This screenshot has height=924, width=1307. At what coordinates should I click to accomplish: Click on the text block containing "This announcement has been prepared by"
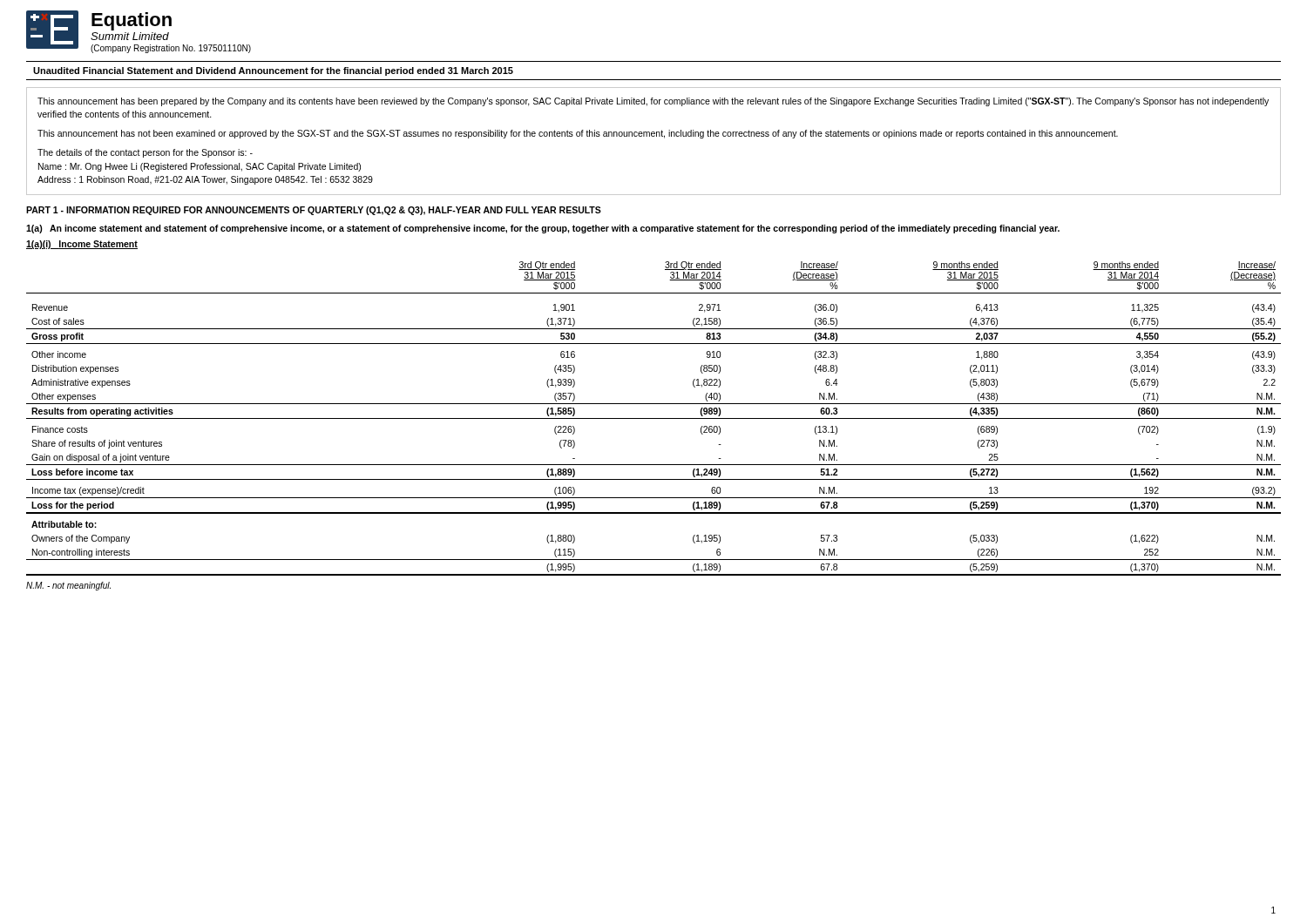point(654,141)
